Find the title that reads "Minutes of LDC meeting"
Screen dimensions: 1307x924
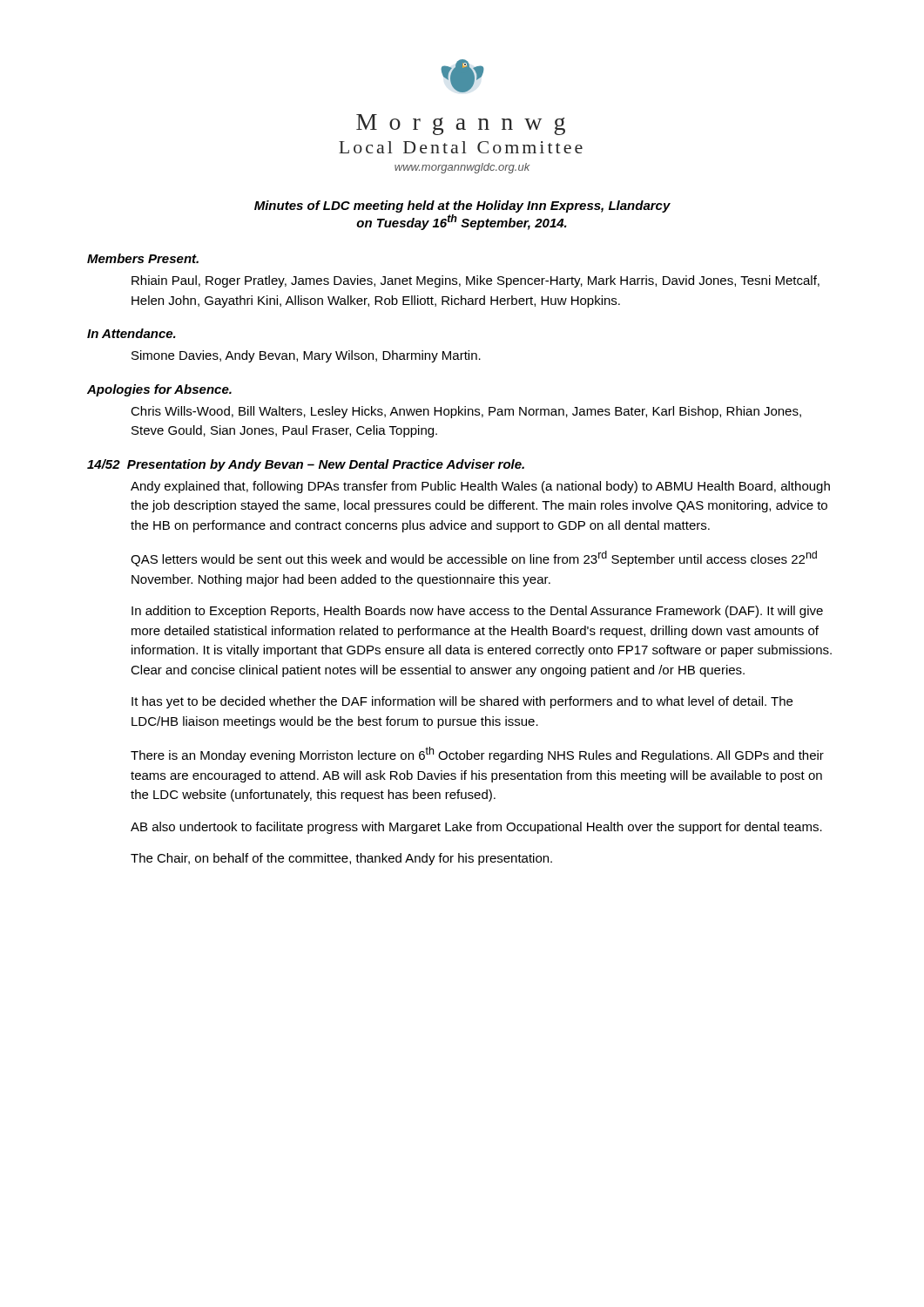(x=462, y=214)
